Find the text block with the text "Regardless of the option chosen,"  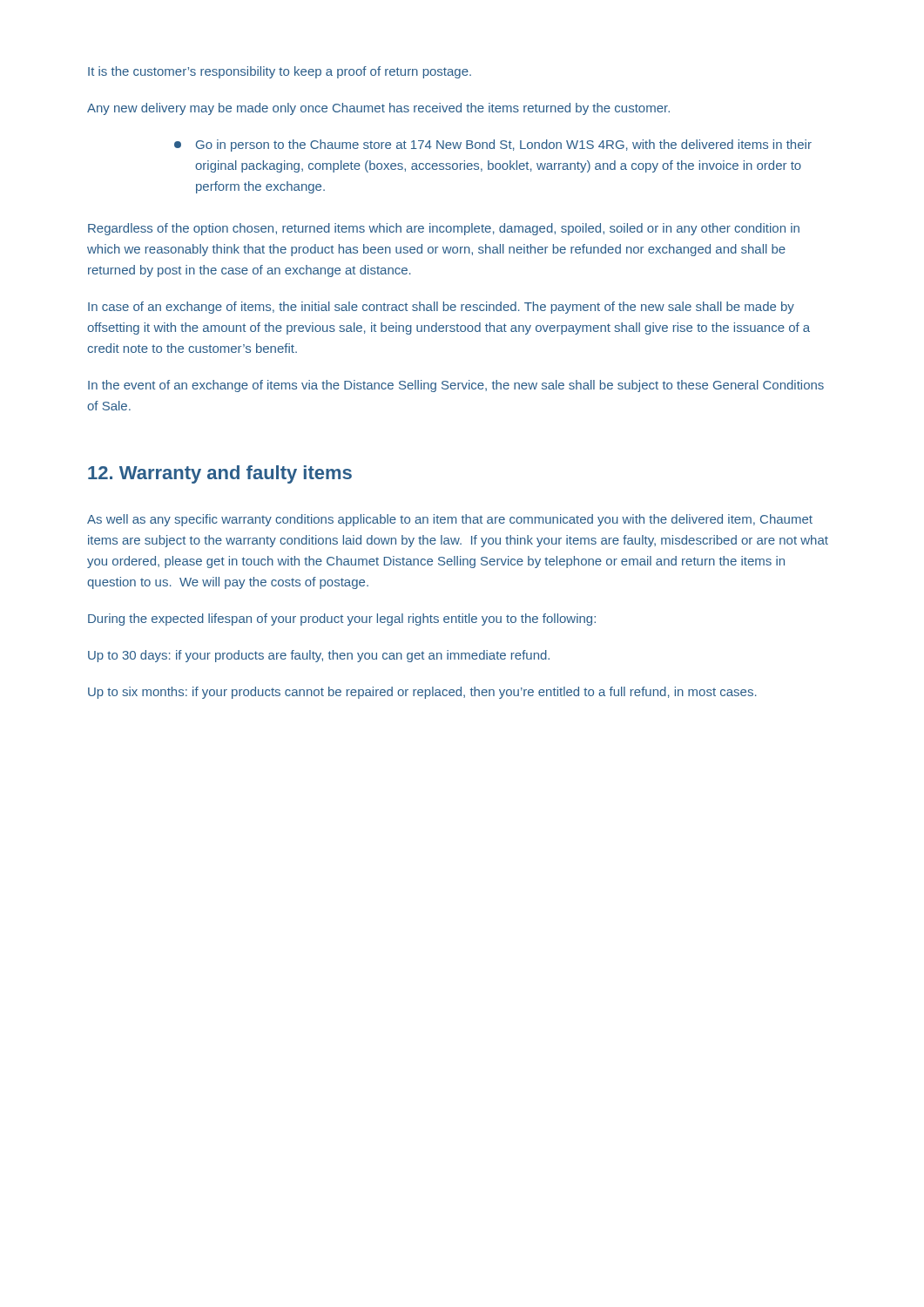point(444,249)
